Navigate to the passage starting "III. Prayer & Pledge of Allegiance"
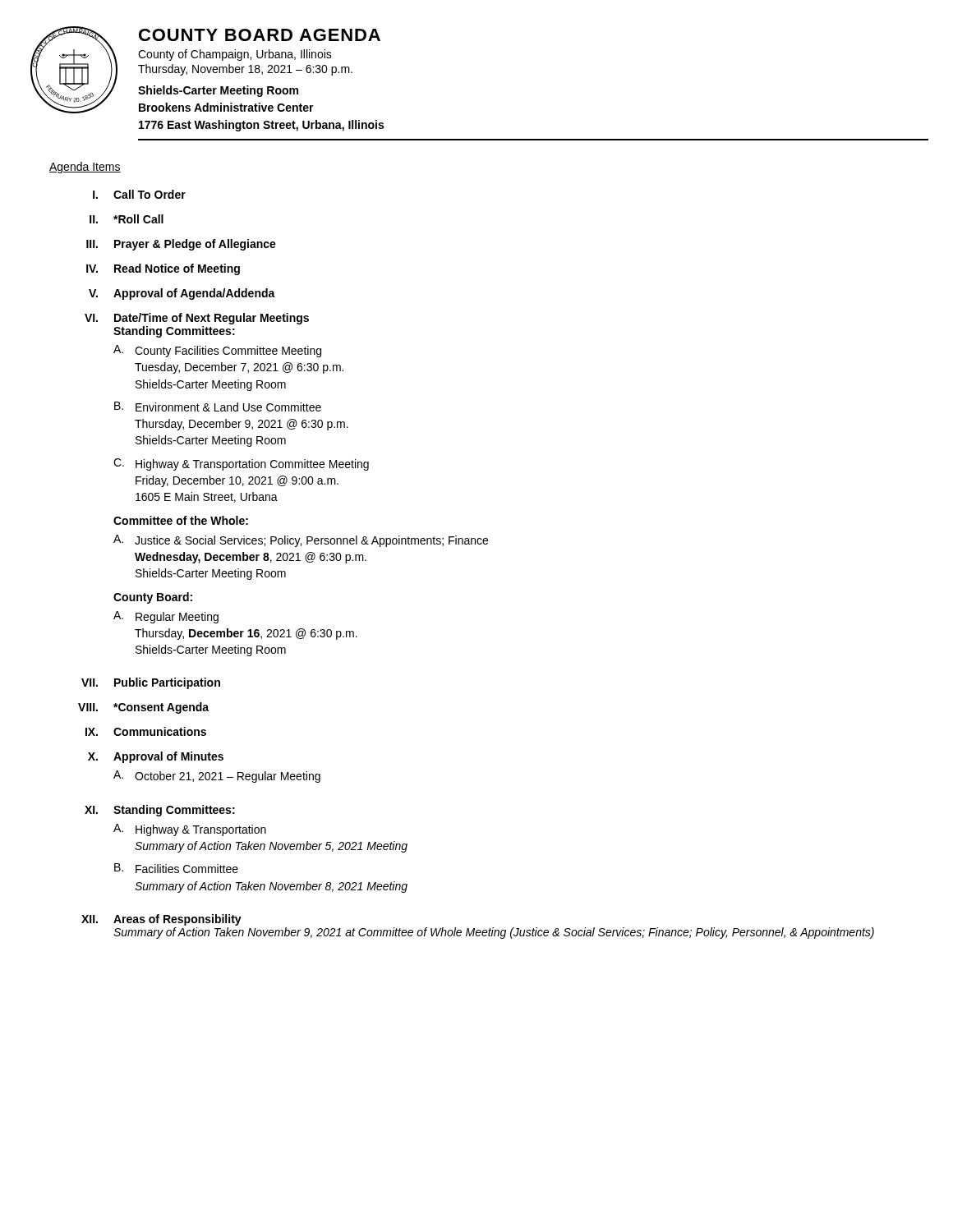The height and width of the screenshot is (1232, 953). pyautogui.click(x=181, y=245)
